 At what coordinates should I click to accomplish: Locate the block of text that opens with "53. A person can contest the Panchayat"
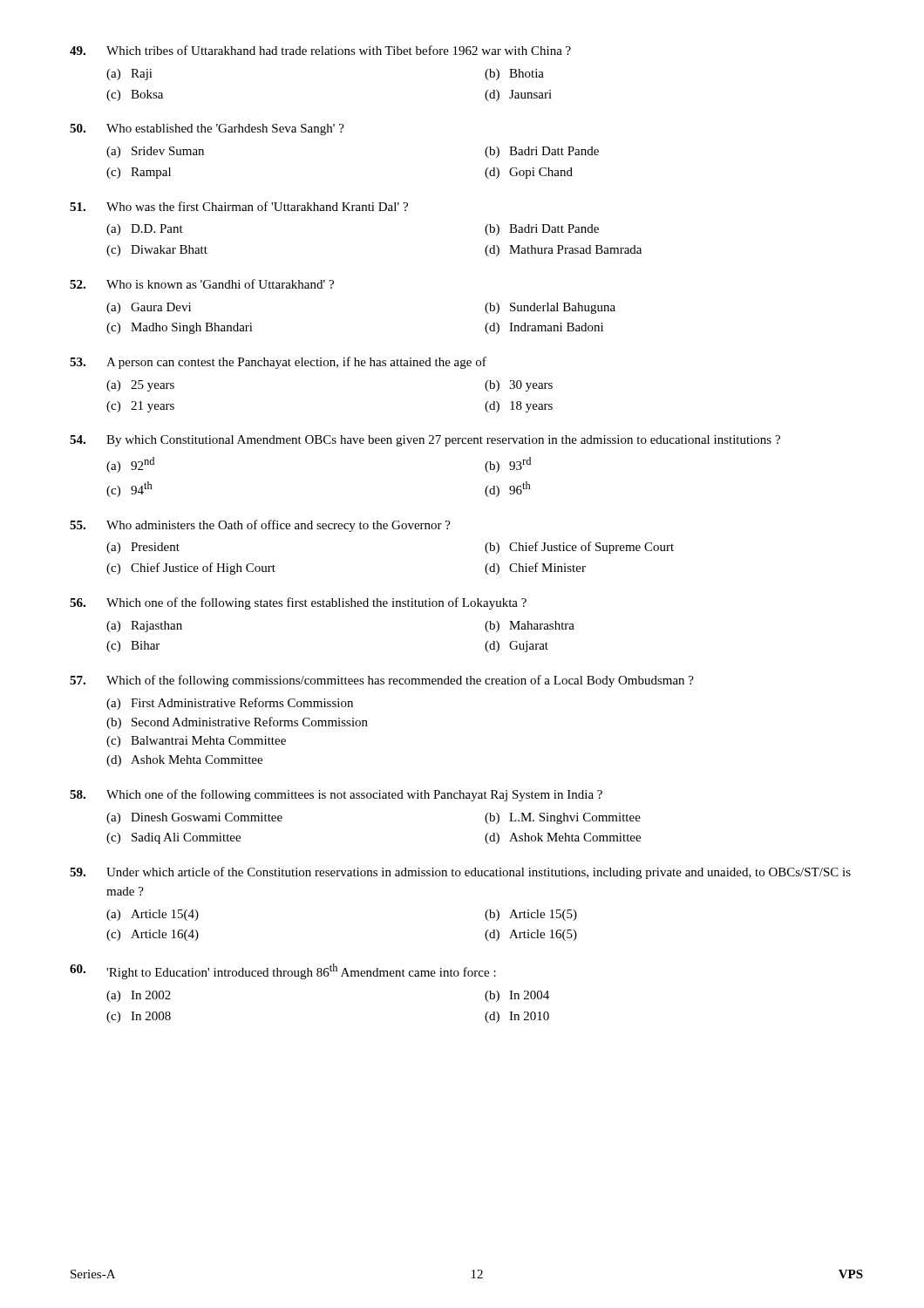click(x=278, y=363)
